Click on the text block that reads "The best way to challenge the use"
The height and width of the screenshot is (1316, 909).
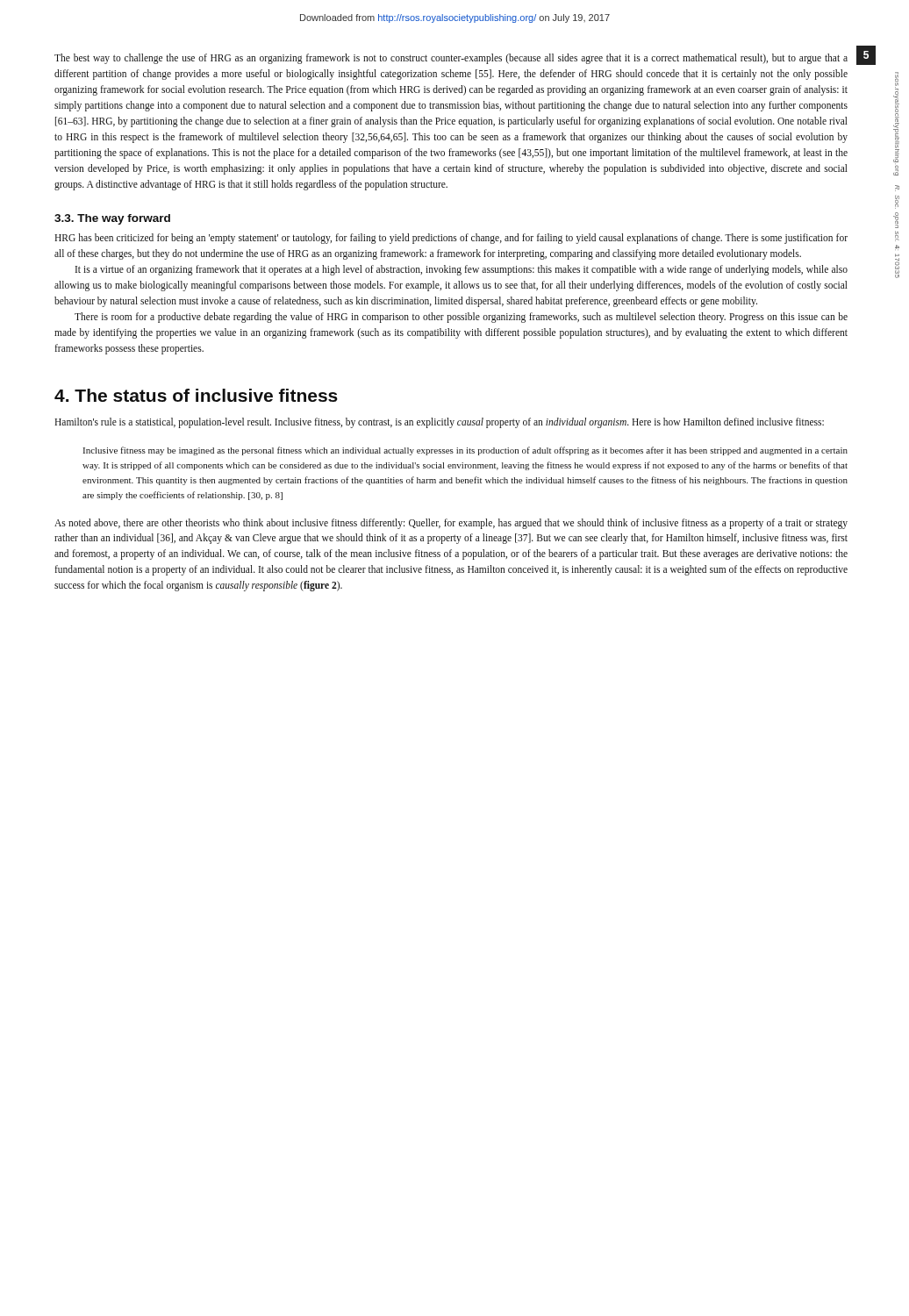click(451, 121)
